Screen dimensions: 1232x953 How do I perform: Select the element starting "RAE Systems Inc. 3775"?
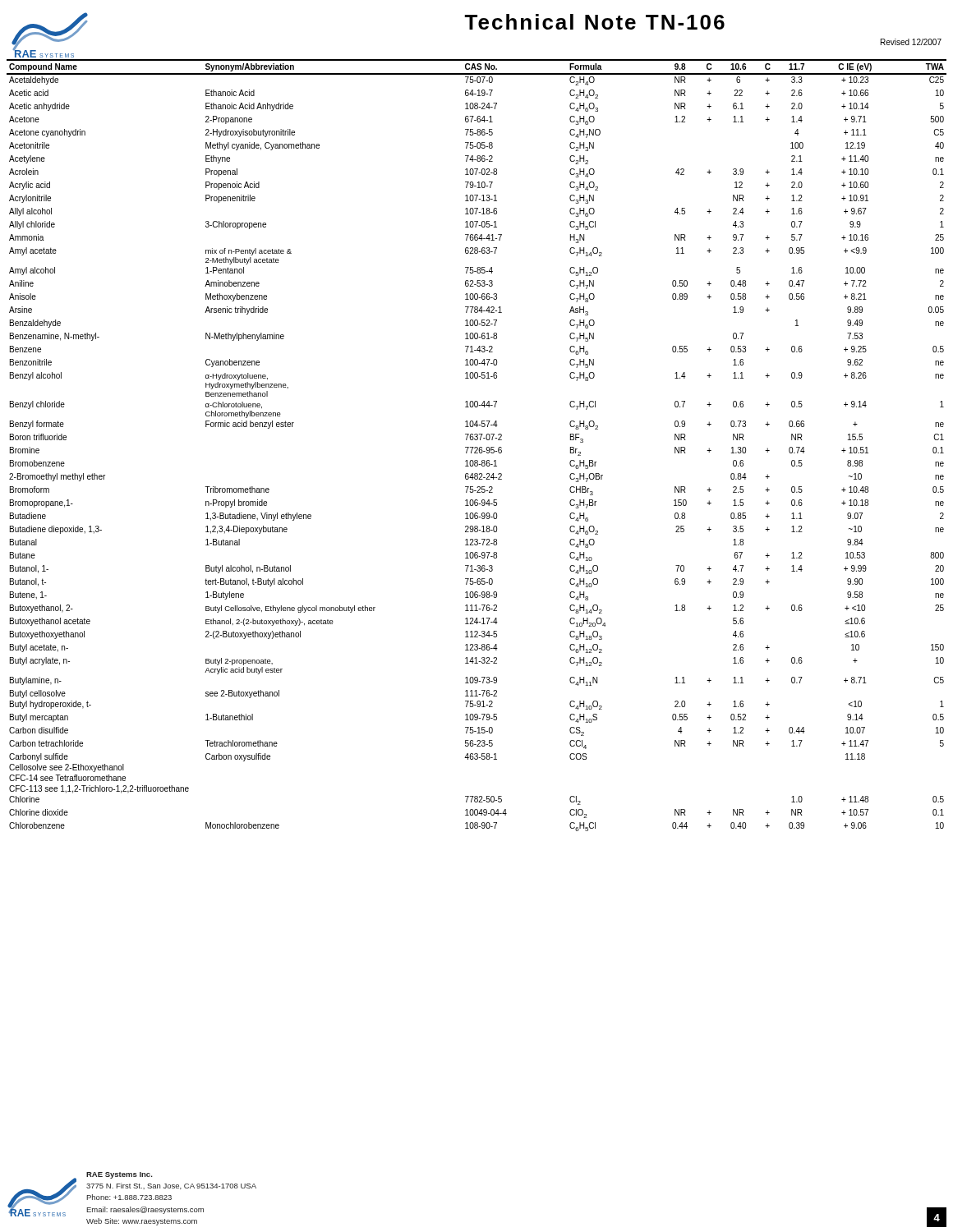pyautogui.click(x=171, y=1197)
